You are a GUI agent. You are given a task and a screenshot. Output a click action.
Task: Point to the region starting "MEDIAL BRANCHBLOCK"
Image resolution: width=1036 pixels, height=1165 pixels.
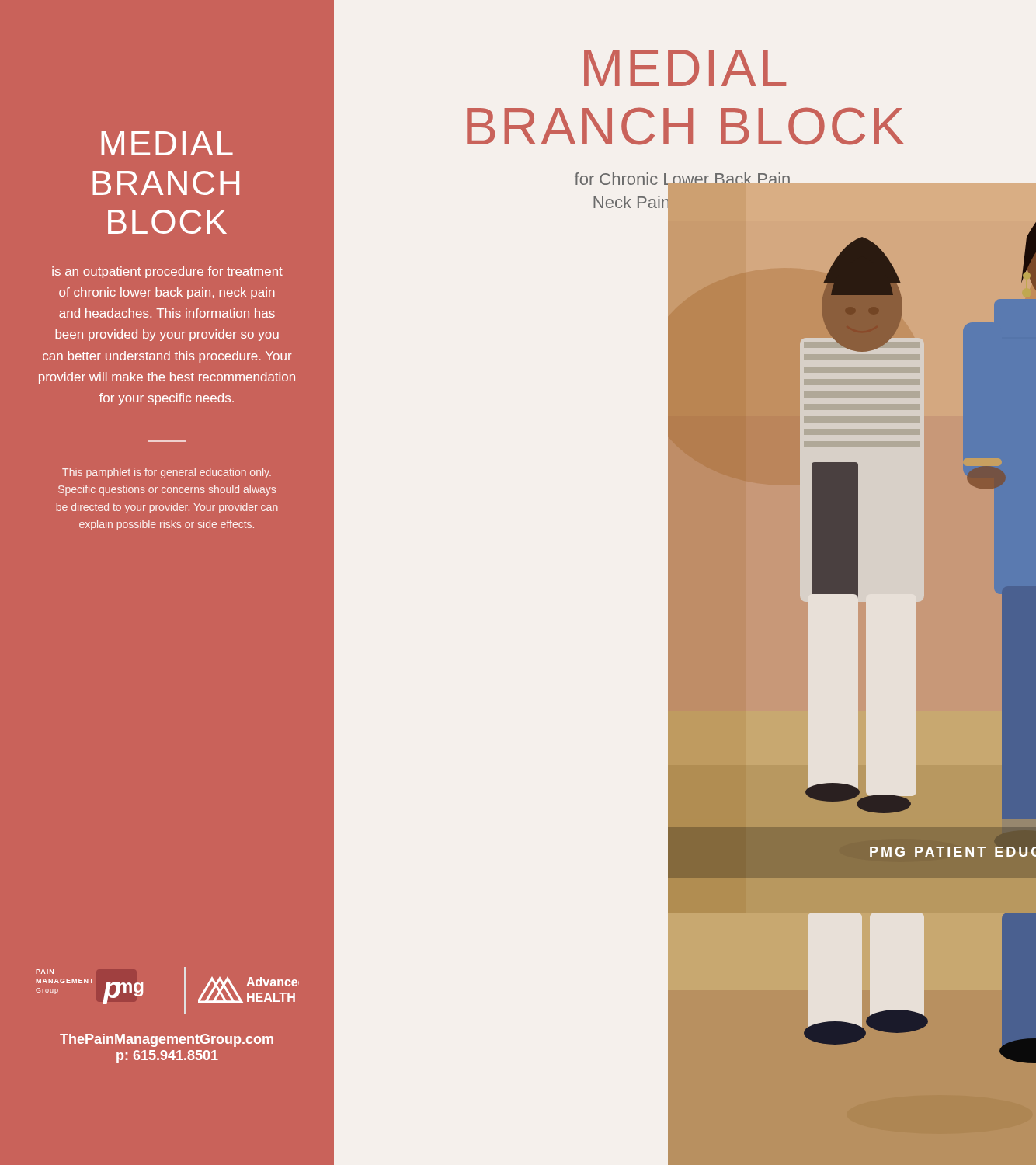tap(167, 183)
